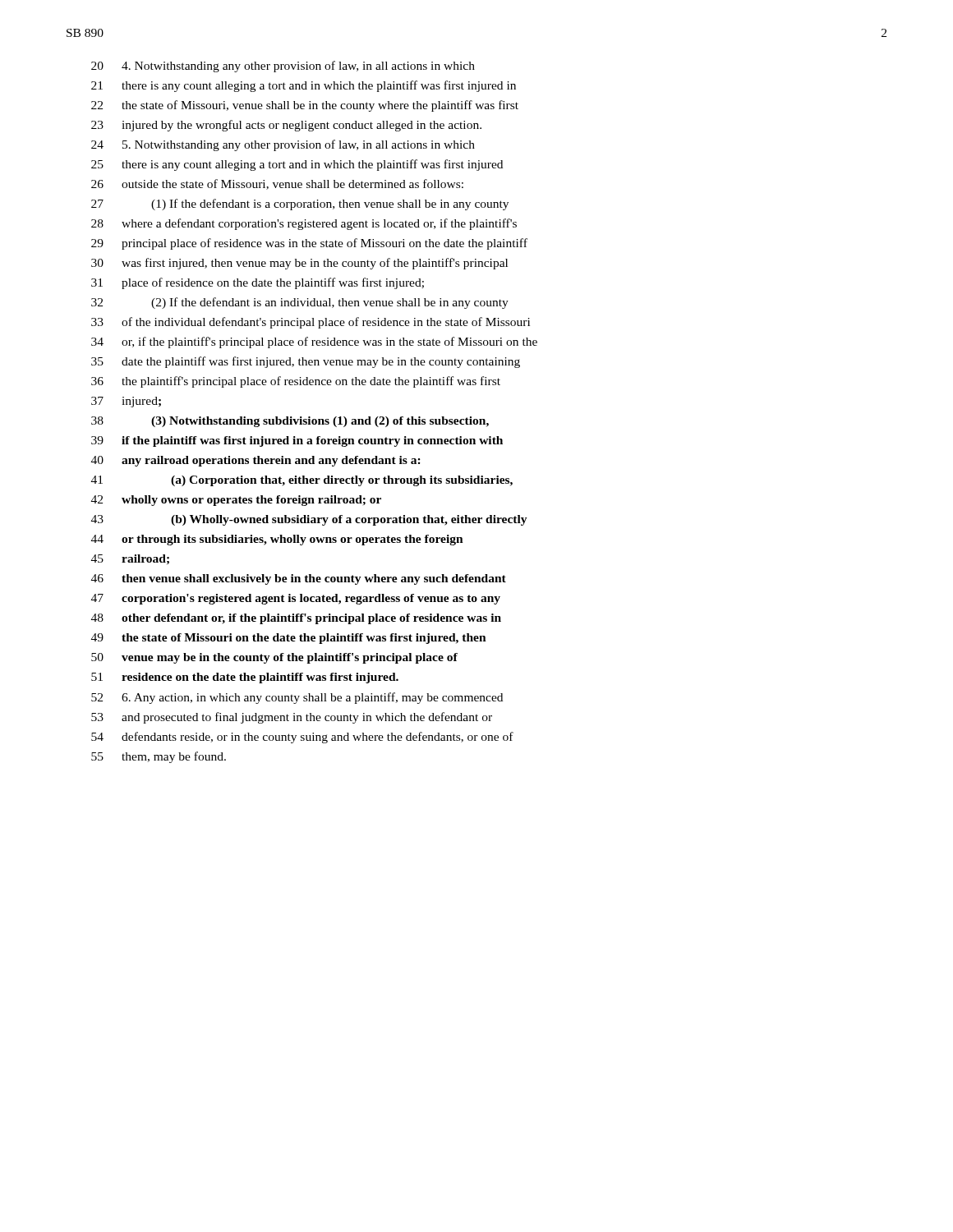Click on the region starting "32 (2) If the defendant is an"
The height and width of the screenshot is (1232, 953).
click(476, 352)
